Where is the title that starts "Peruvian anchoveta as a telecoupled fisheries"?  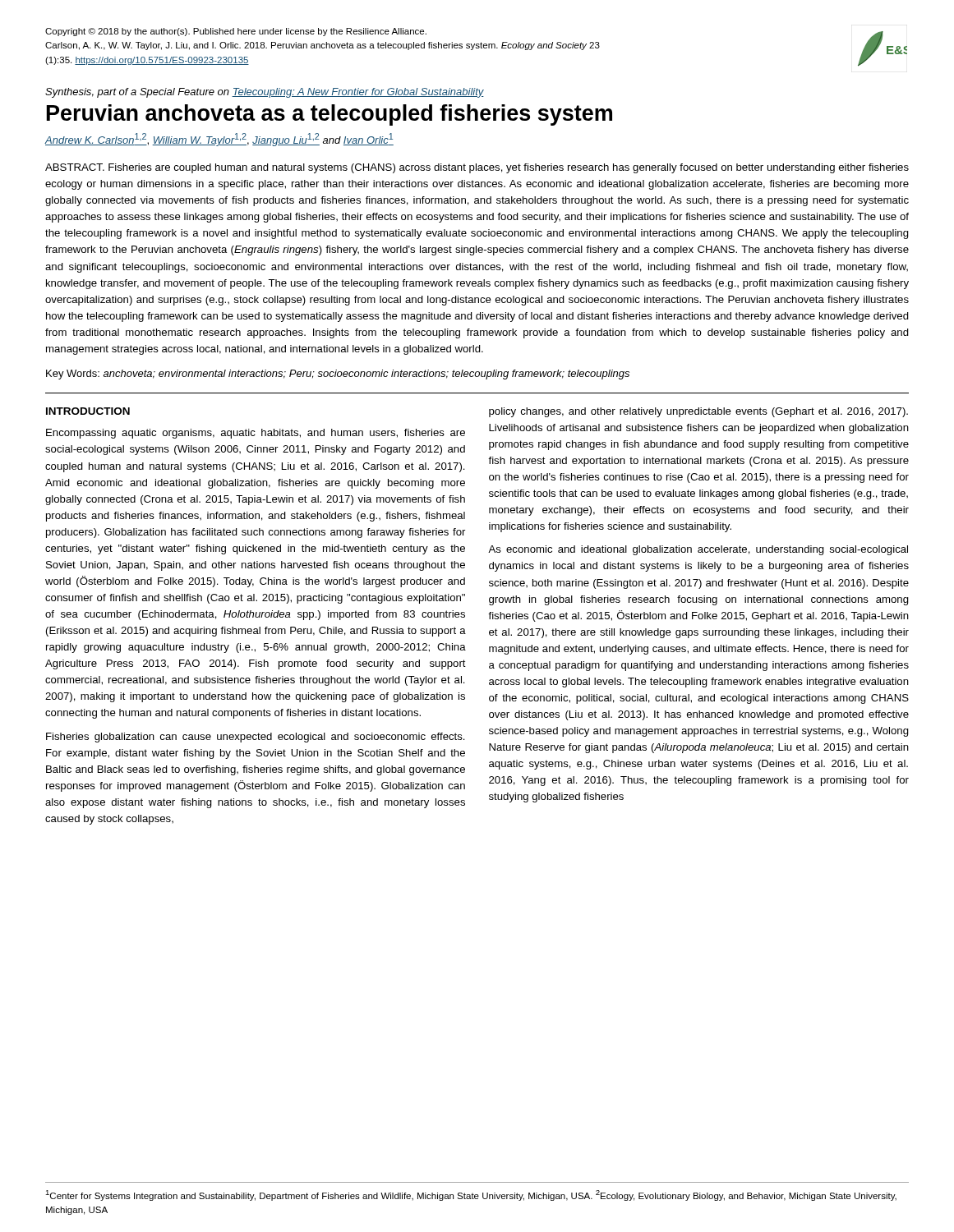pyautogui.click(x=329, y=113)
